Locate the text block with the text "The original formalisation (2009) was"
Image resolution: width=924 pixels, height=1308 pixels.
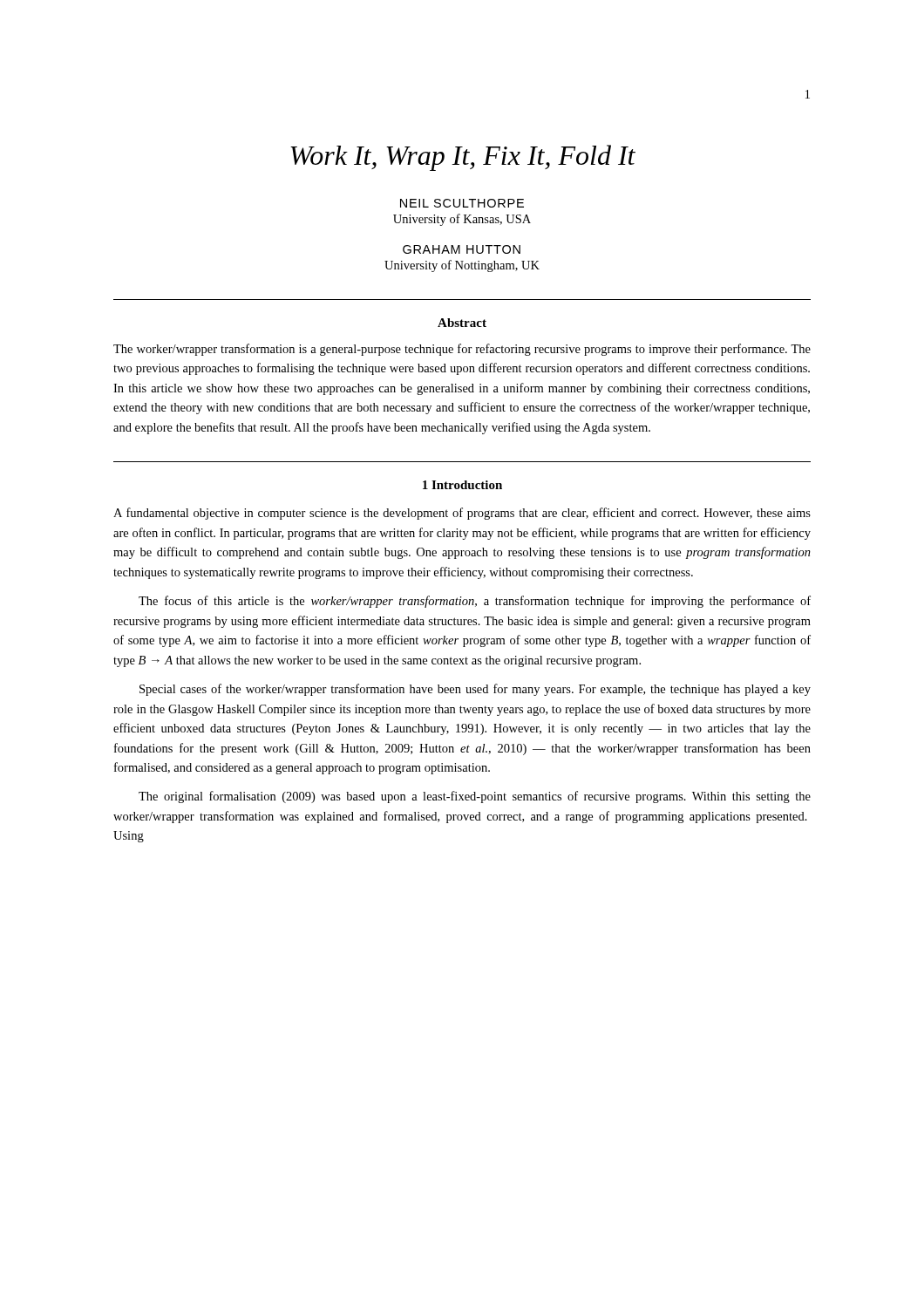[x=462, y=816]
